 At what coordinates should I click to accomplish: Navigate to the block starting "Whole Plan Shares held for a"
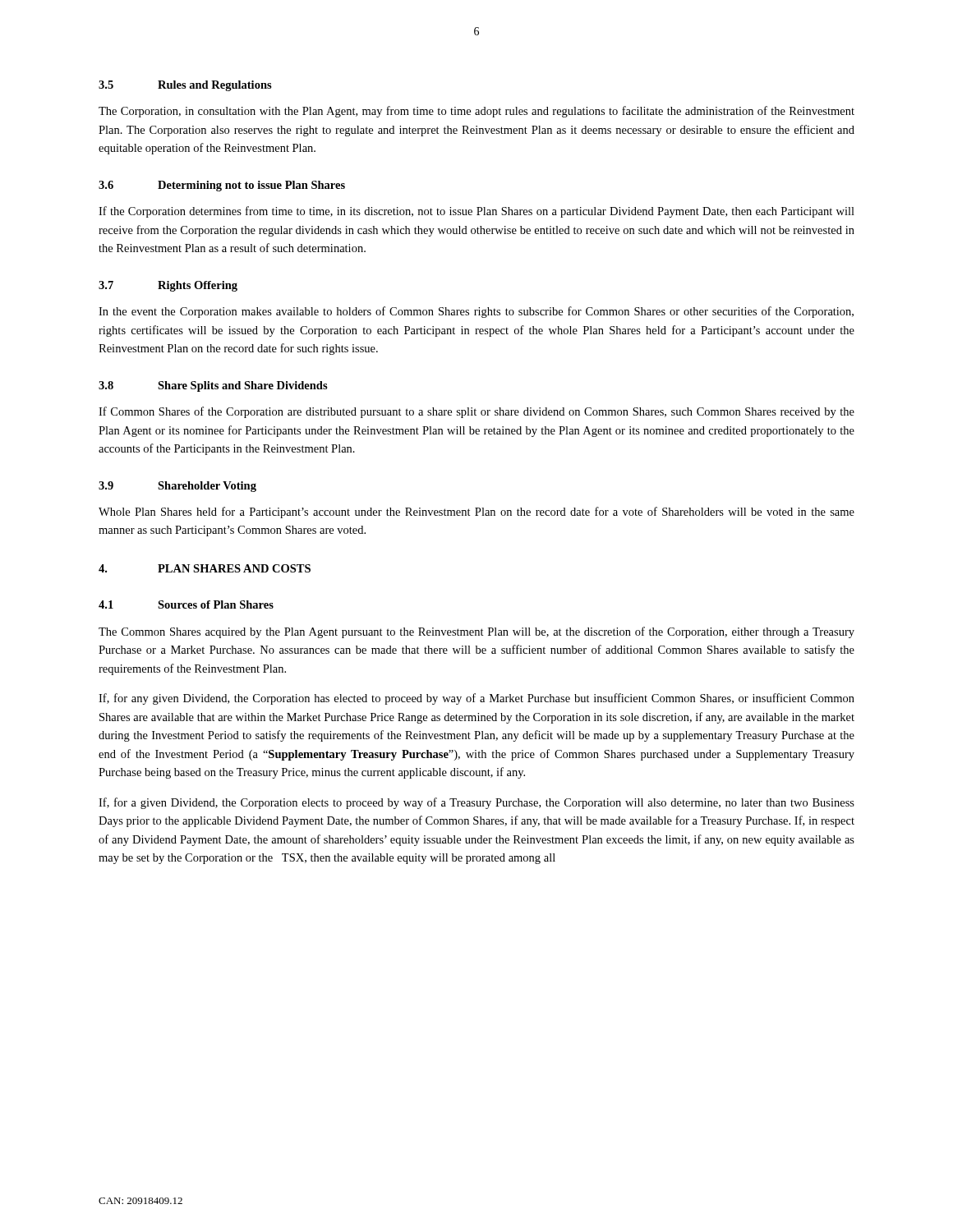pyautogui.click(x=476, y=521)
